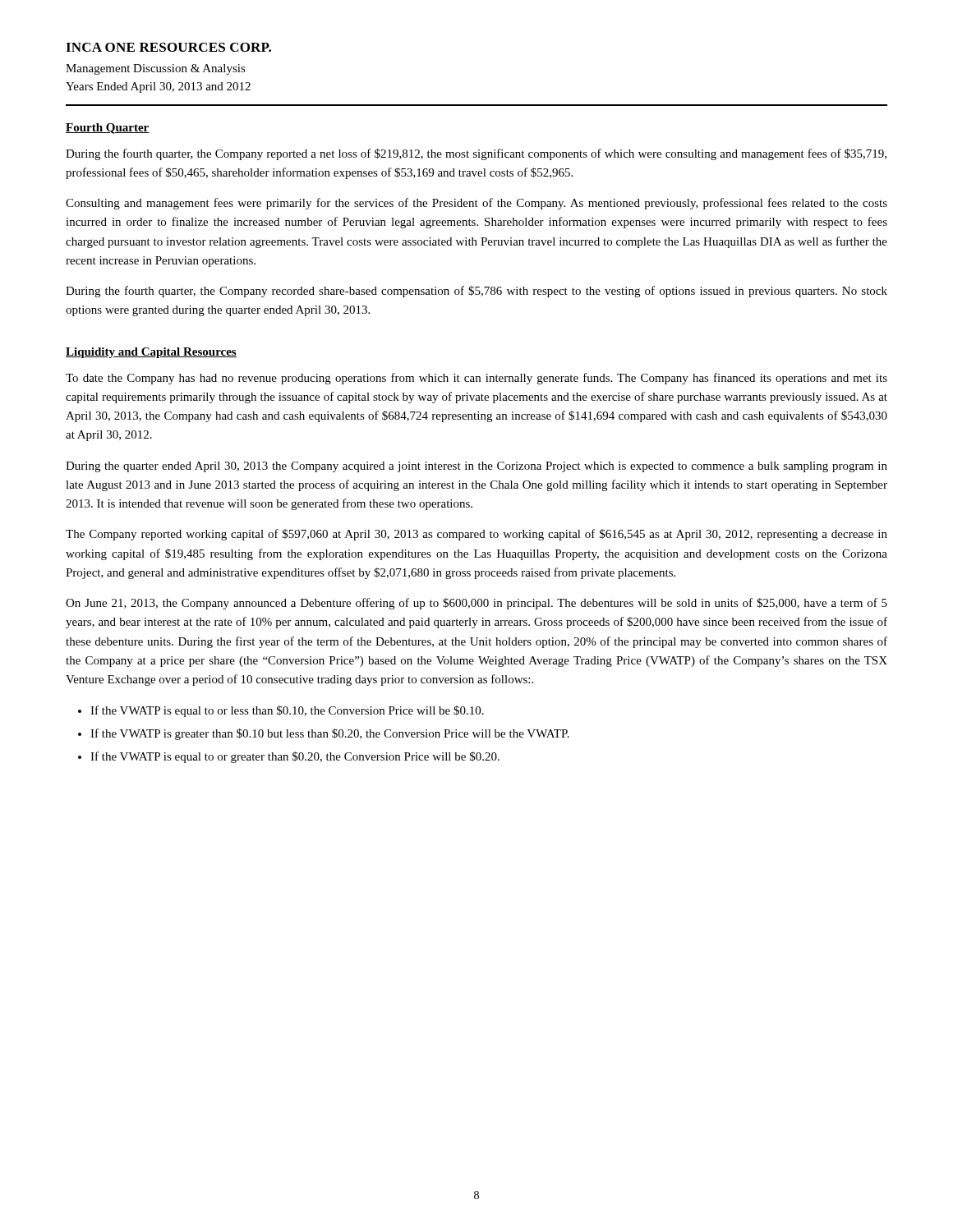Find the text starting "Liquidity and Capital Resources"
953x1232 pixels.
[x=151, y=351]
